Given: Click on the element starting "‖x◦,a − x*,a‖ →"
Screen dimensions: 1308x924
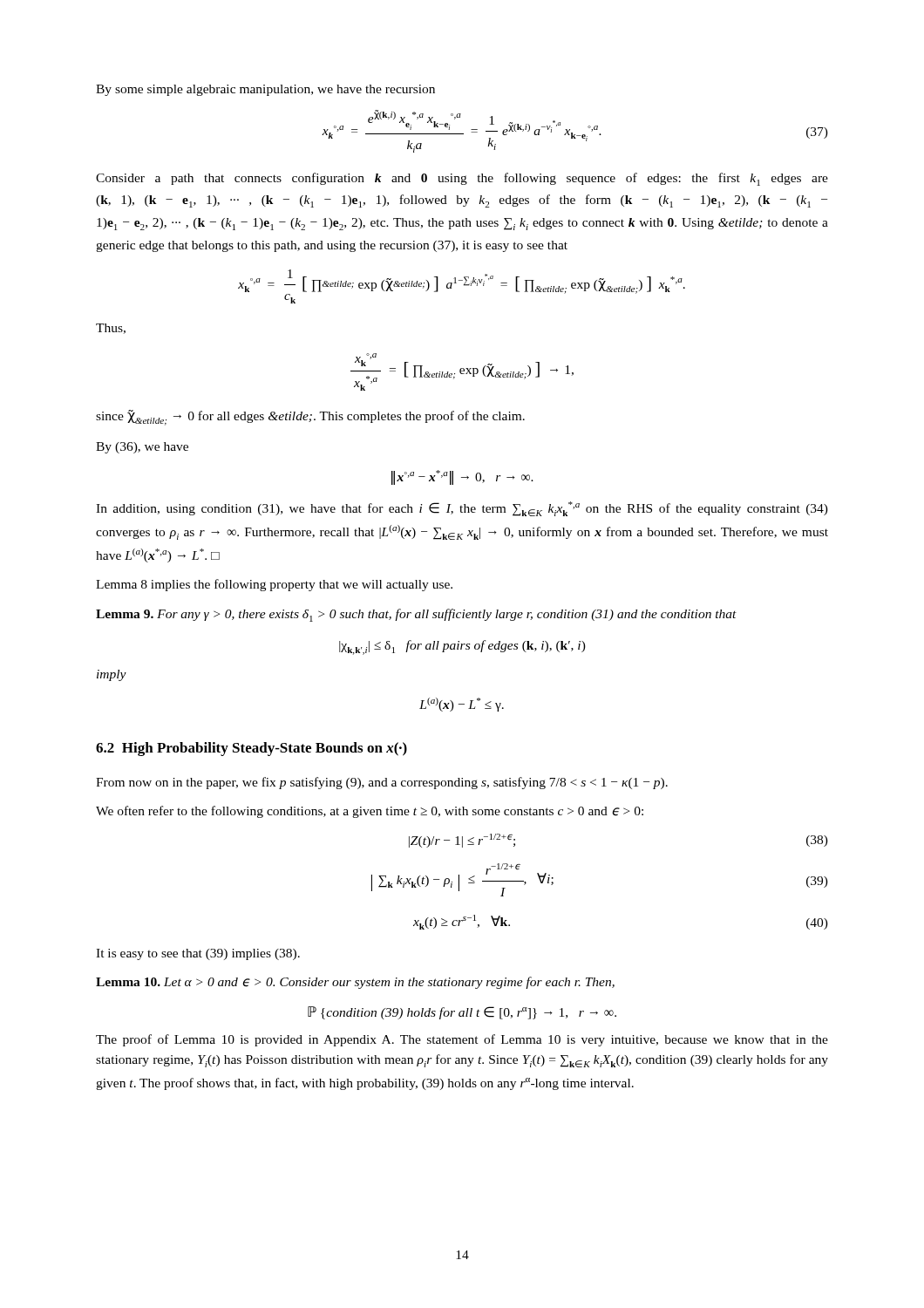Looking at the screenshot, I should click(x=462, y=475).
